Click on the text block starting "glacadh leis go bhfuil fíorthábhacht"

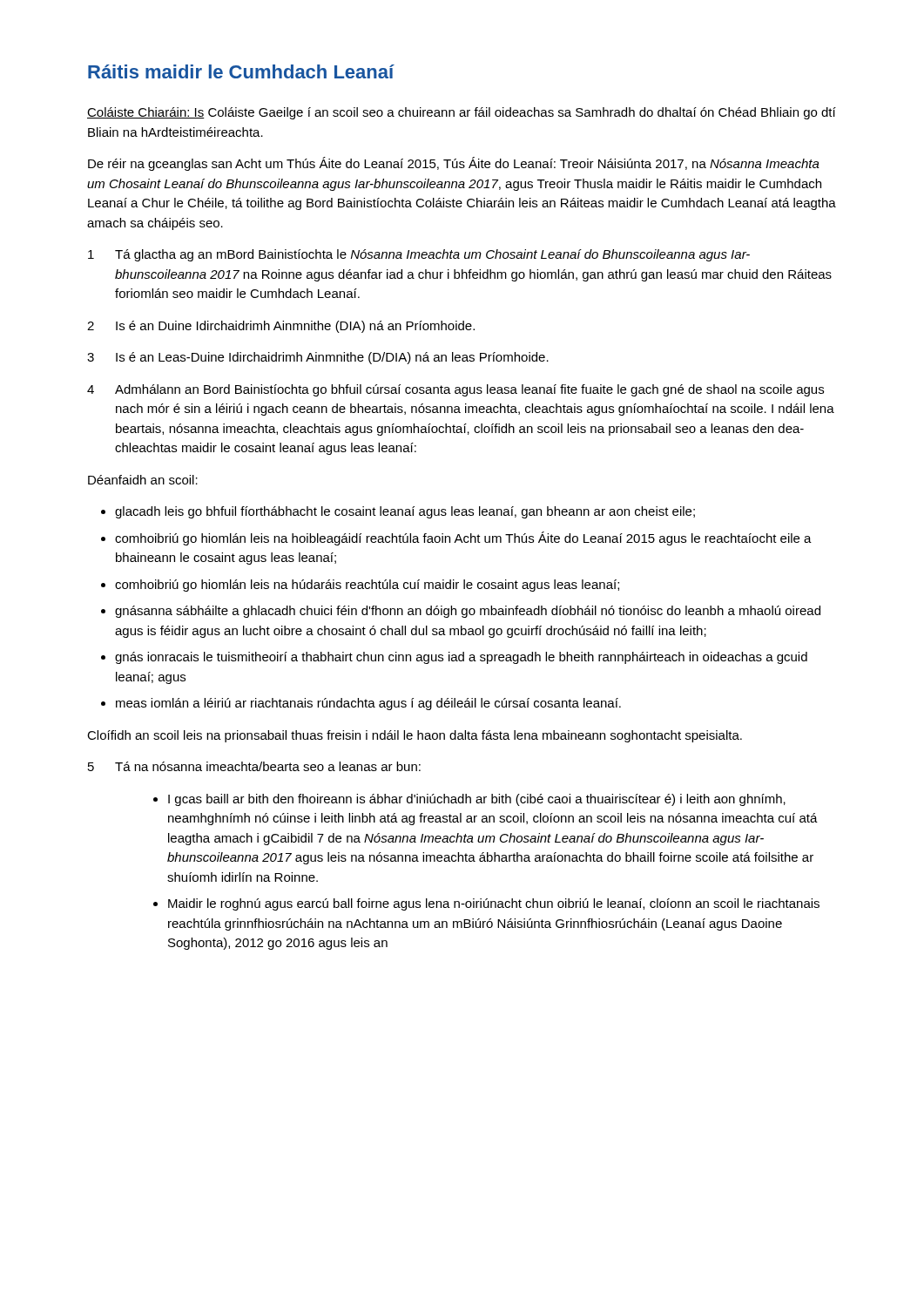click(x=405, y=511)
